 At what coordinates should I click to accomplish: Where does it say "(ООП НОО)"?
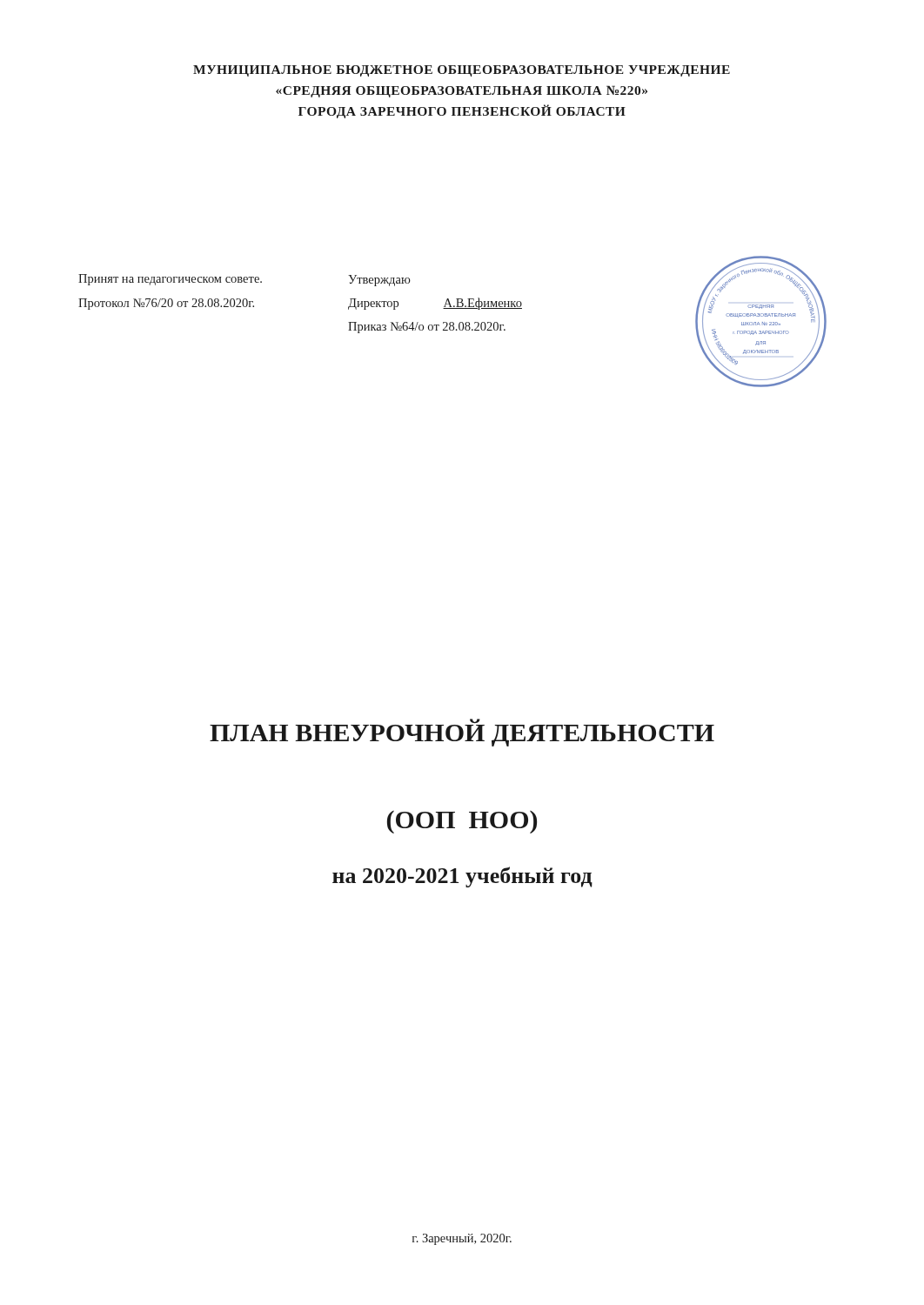click(462, 819)
